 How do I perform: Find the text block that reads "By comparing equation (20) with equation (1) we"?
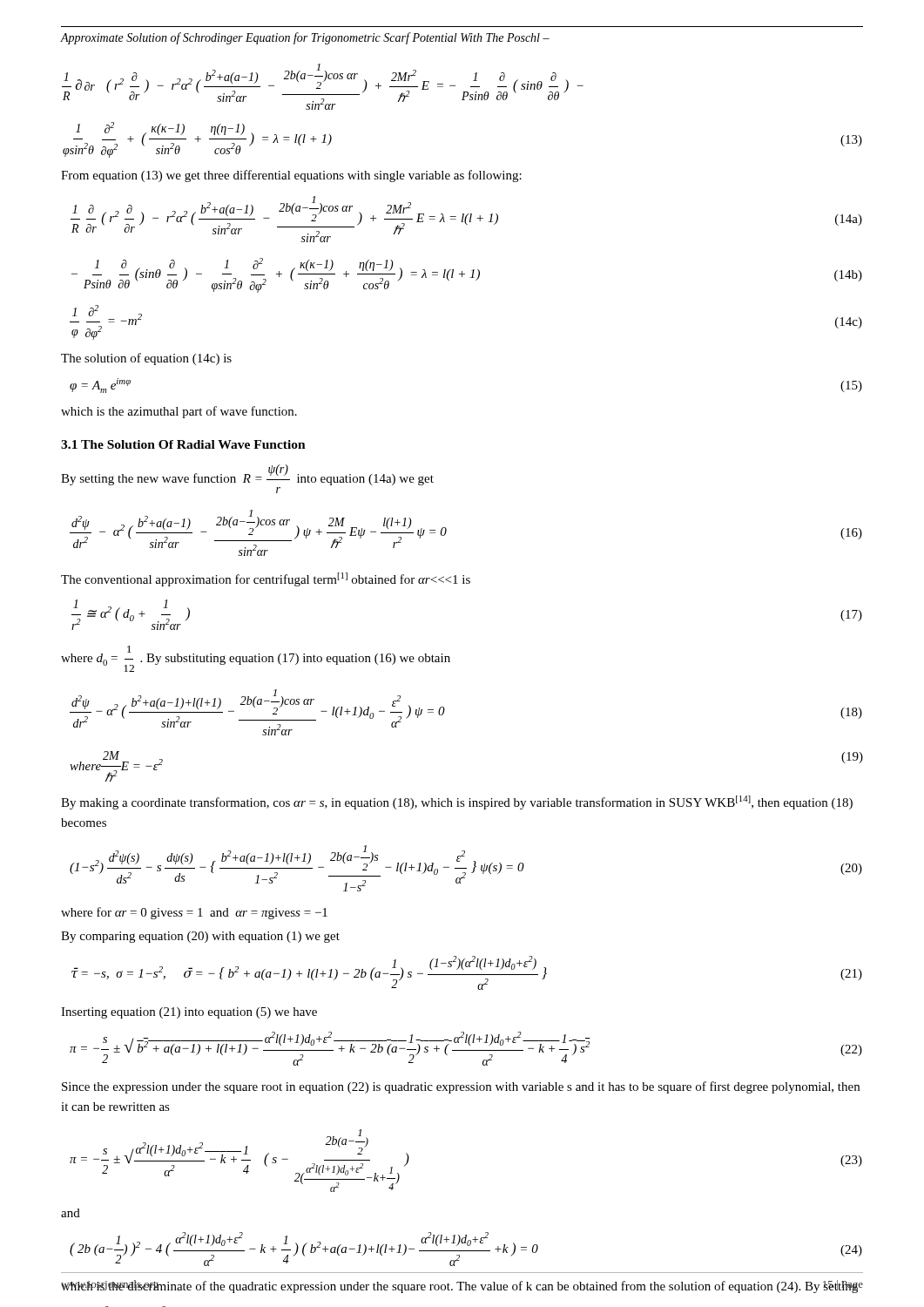(200, 936)
